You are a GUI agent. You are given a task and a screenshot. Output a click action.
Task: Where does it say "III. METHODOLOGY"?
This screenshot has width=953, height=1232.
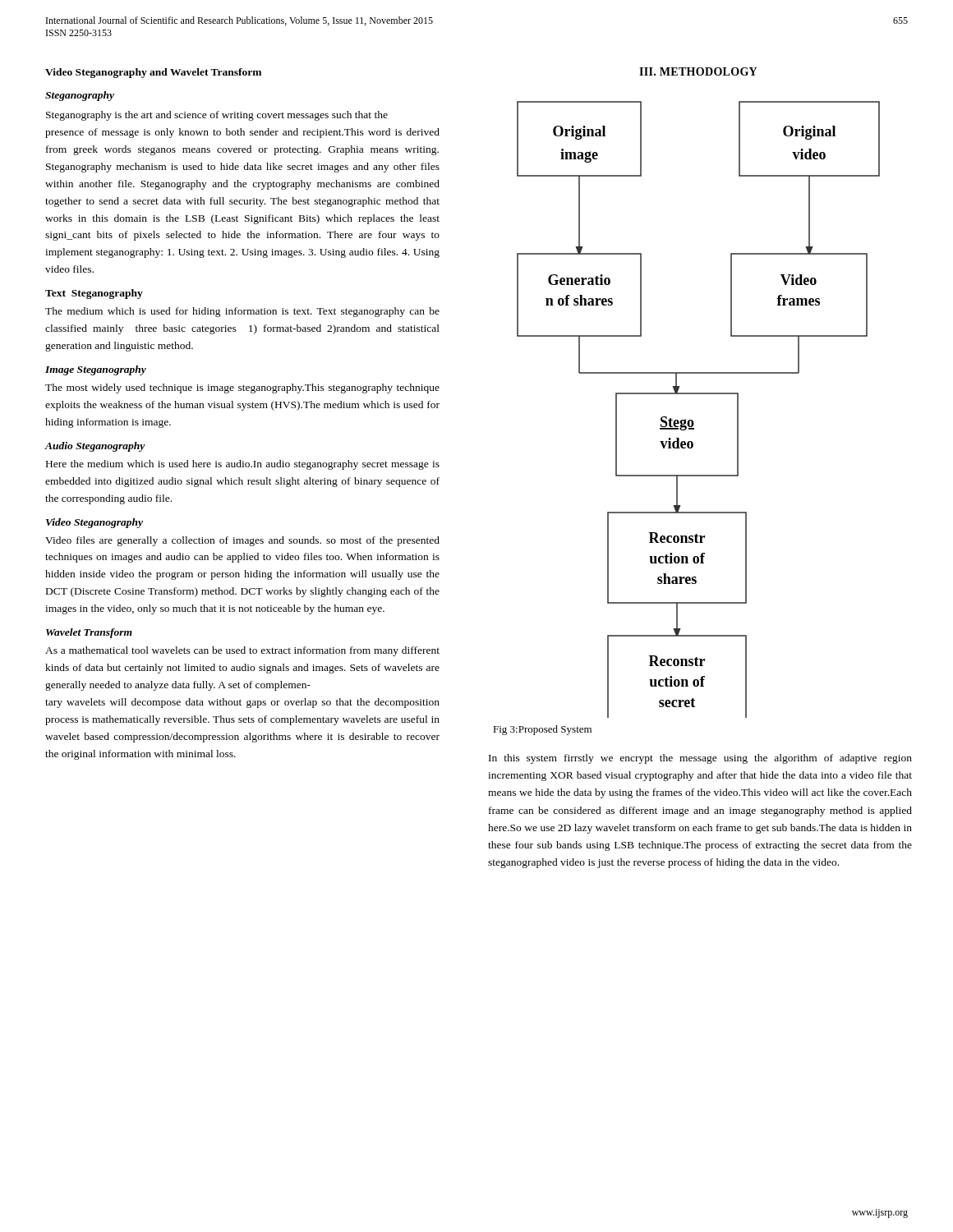pyautogui.click(x=698, y=72)
